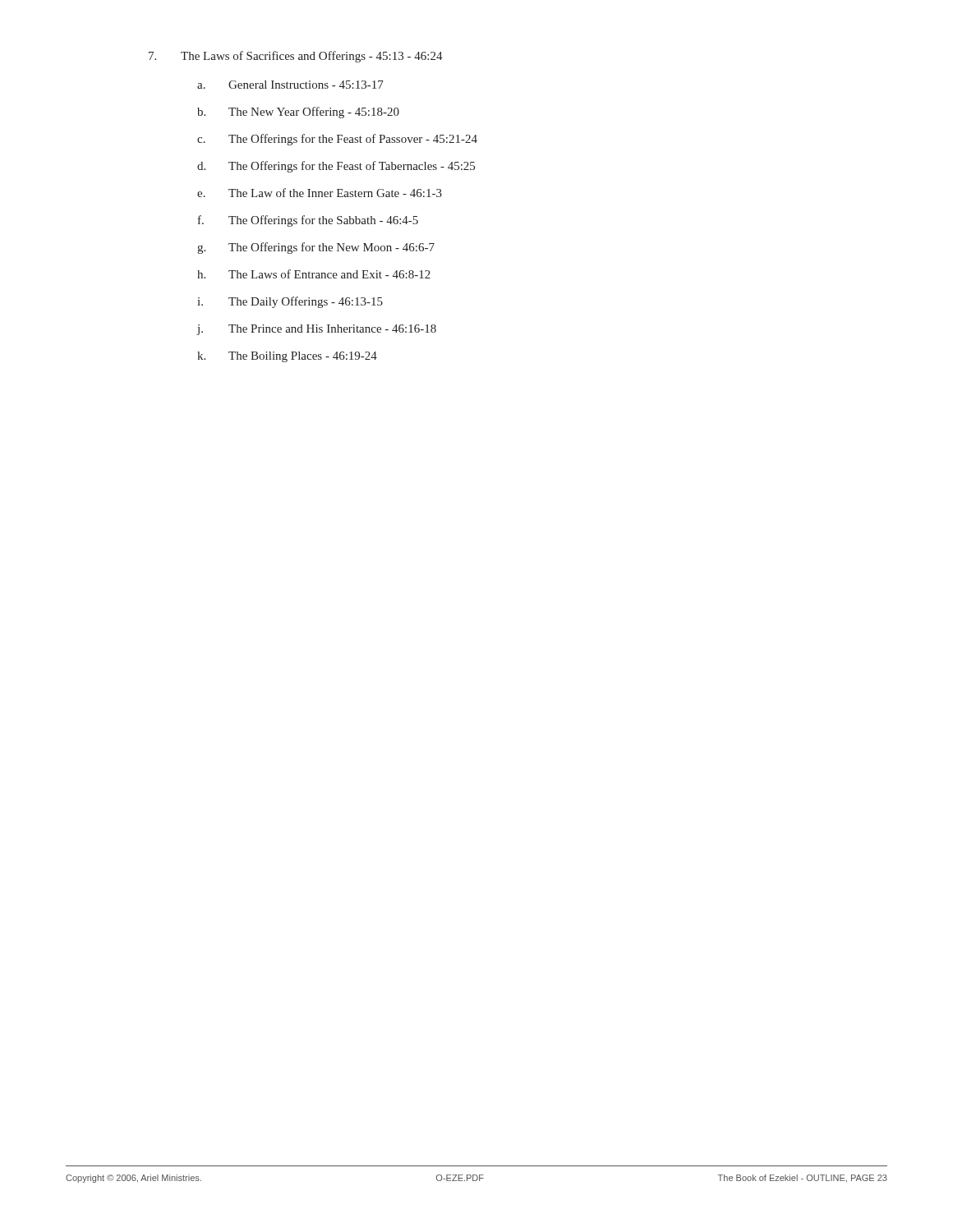
Task: Locate the list item containing "k. The Boiling Places - 46:19-24"
Action: [x=287, y=356]
